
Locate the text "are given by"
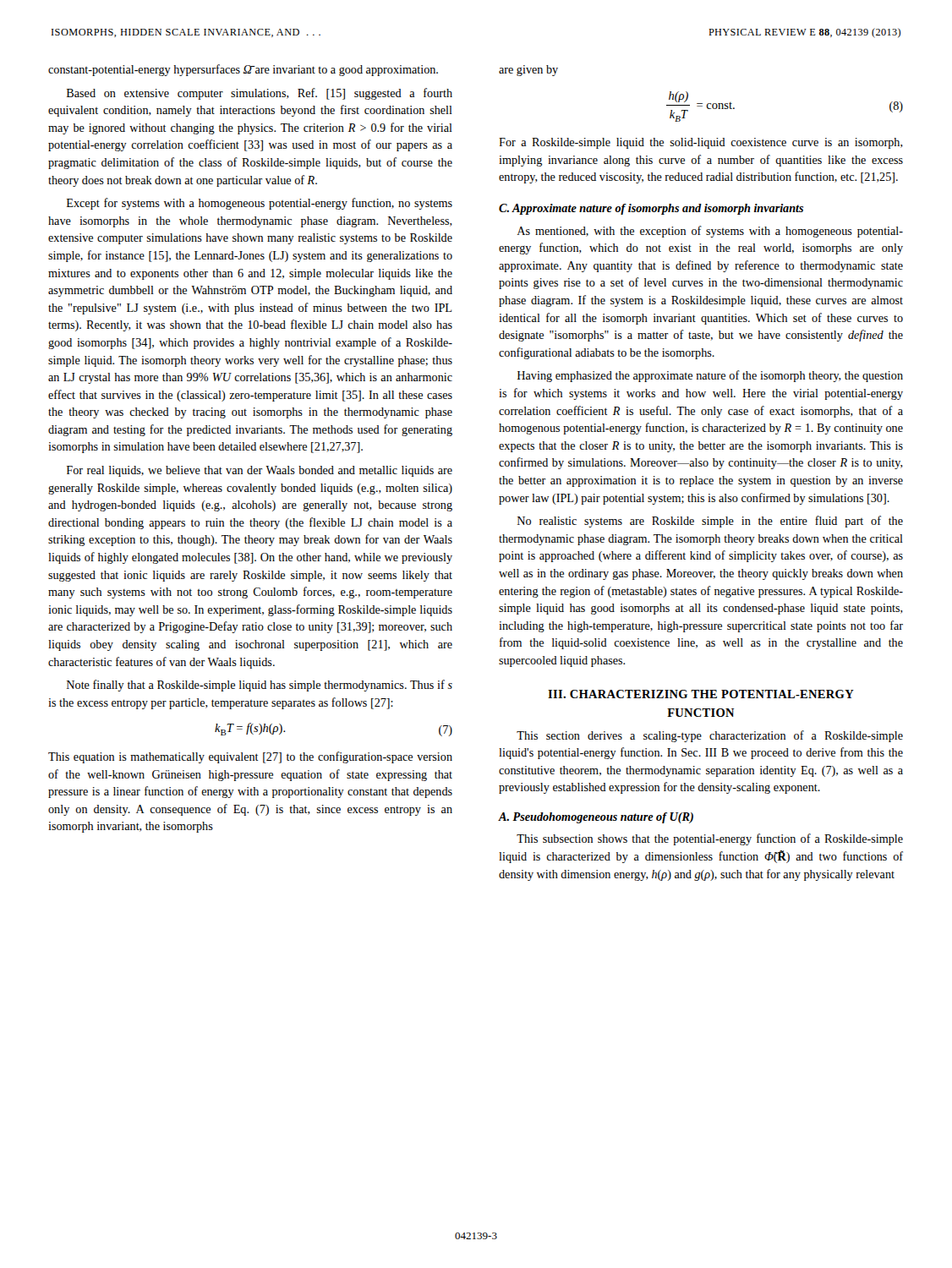tap(528, 71)
